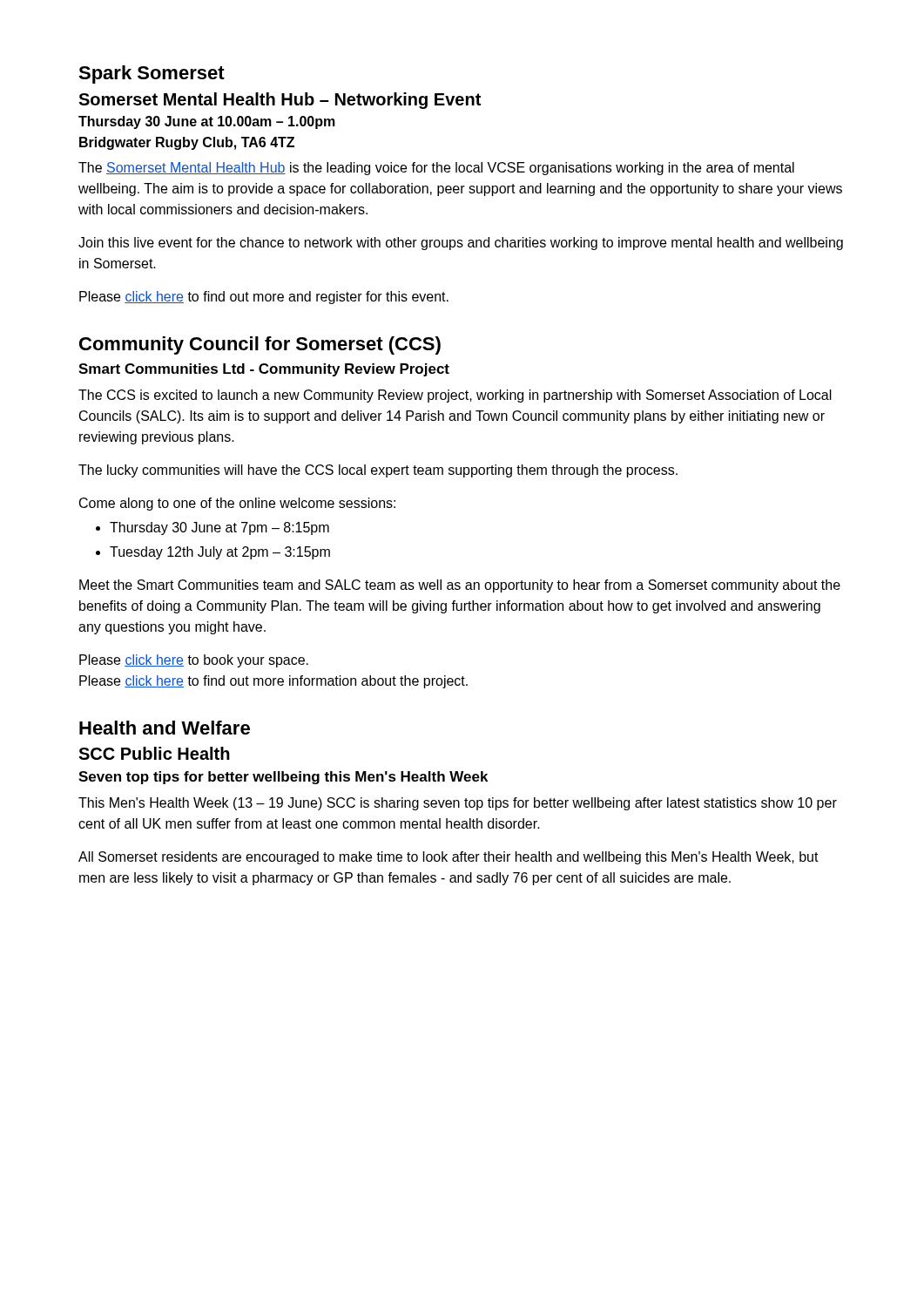Navigate to the text starting "Health and Welfare"

point(164,728)
